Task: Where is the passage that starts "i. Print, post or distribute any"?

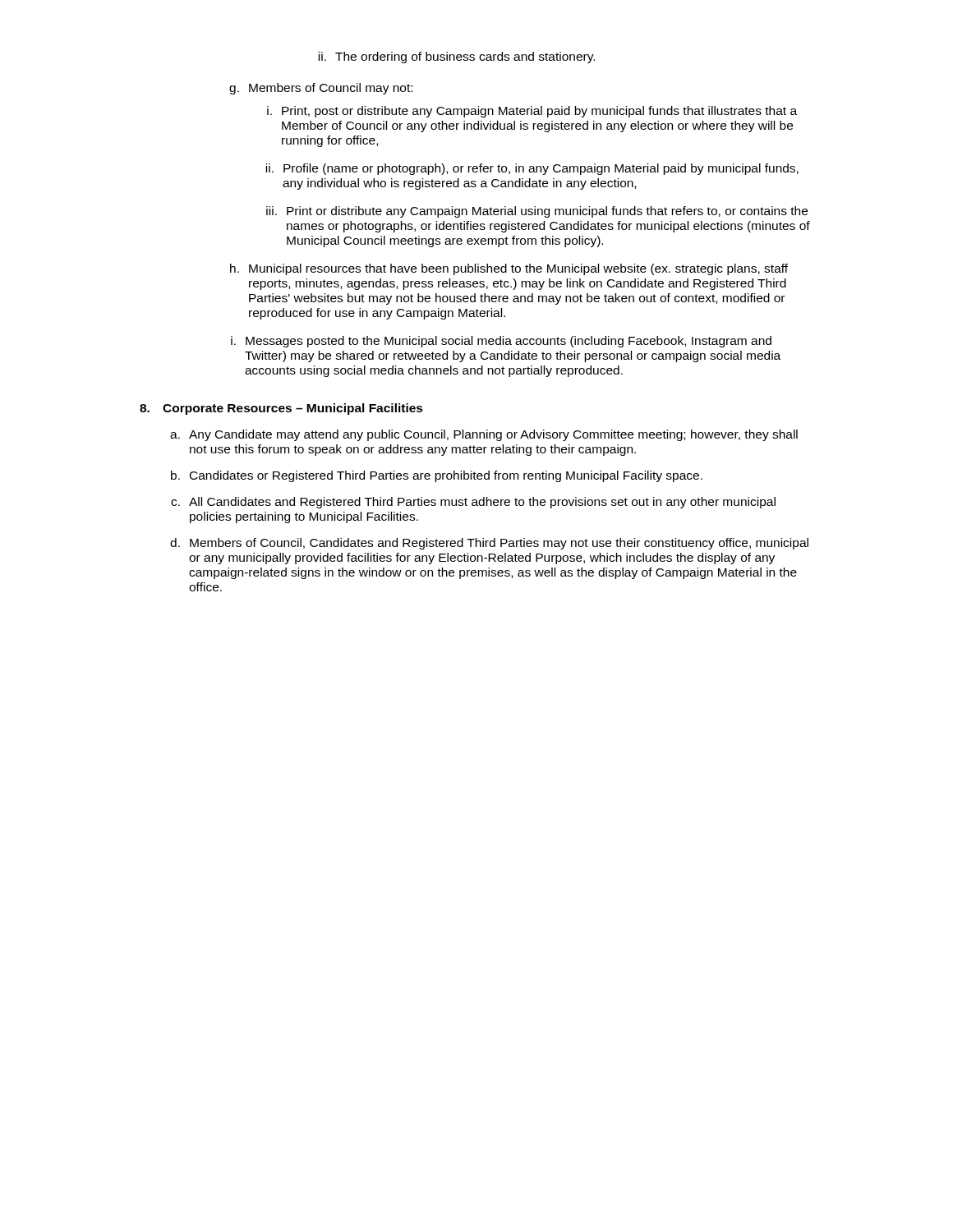Action: pos(534,126)
